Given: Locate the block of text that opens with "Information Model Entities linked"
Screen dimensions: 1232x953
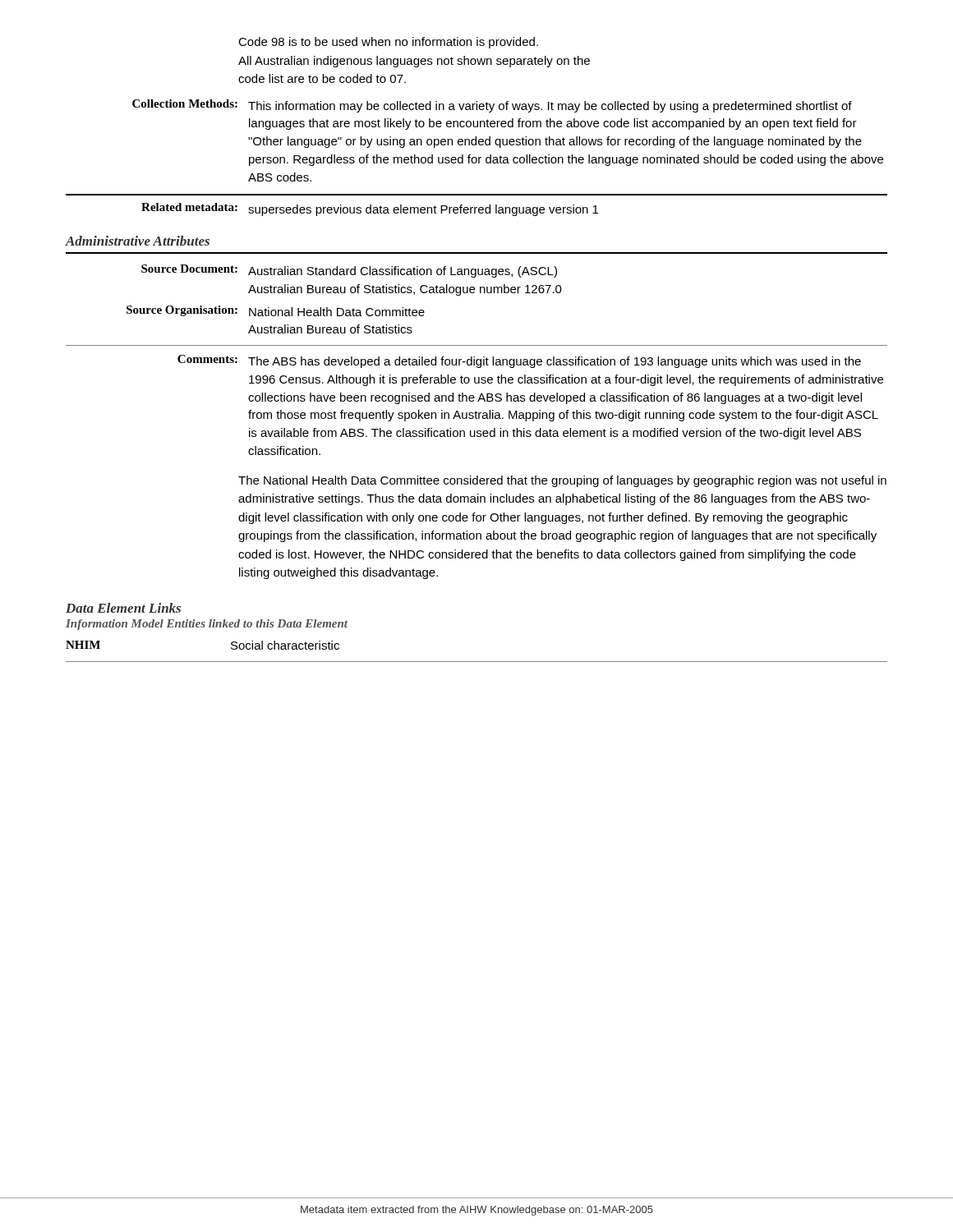Looking at the screenshot, I should 207,623.
